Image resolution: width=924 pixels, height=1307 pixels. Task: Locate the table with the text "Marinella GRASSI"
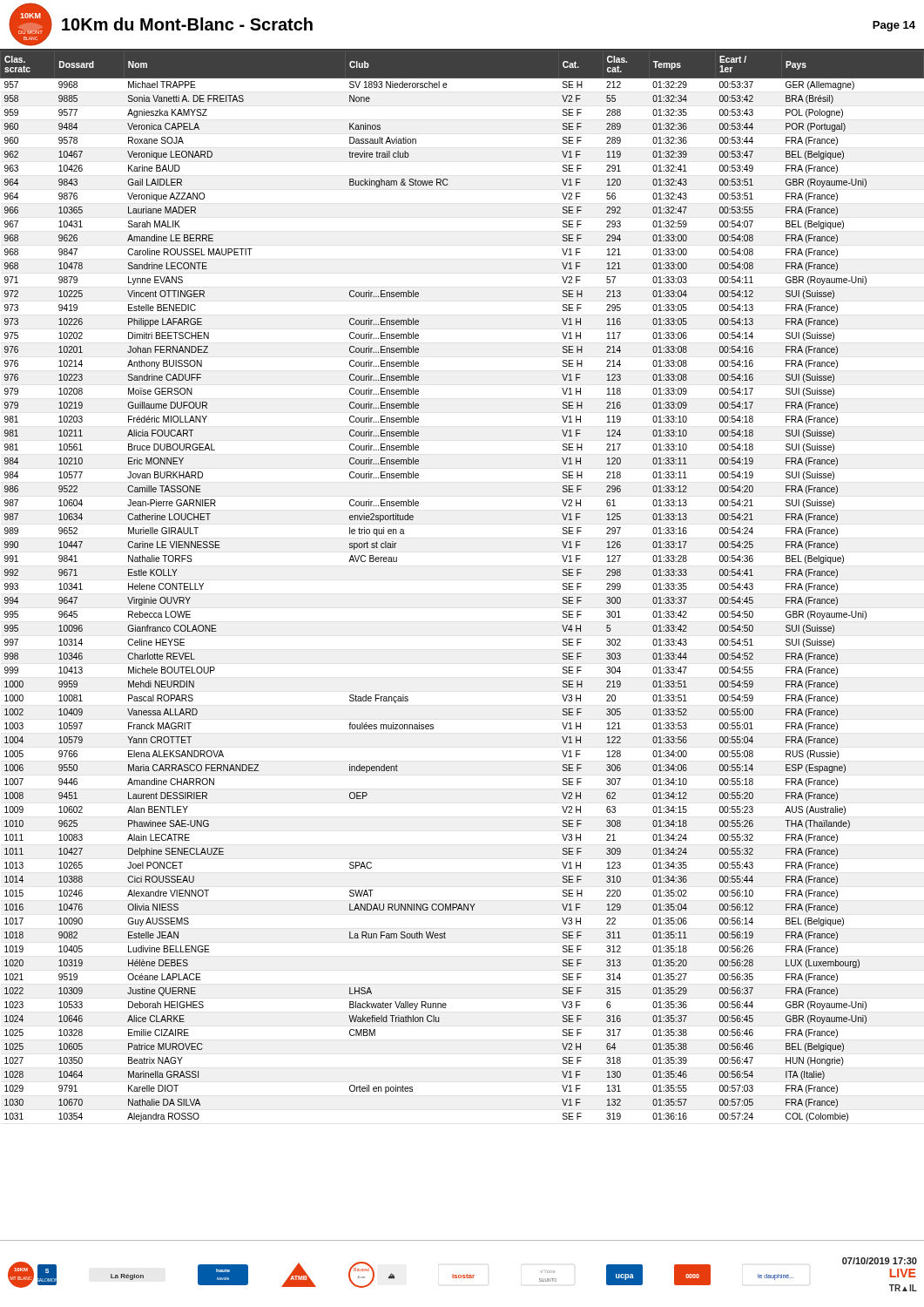[462, 646]
